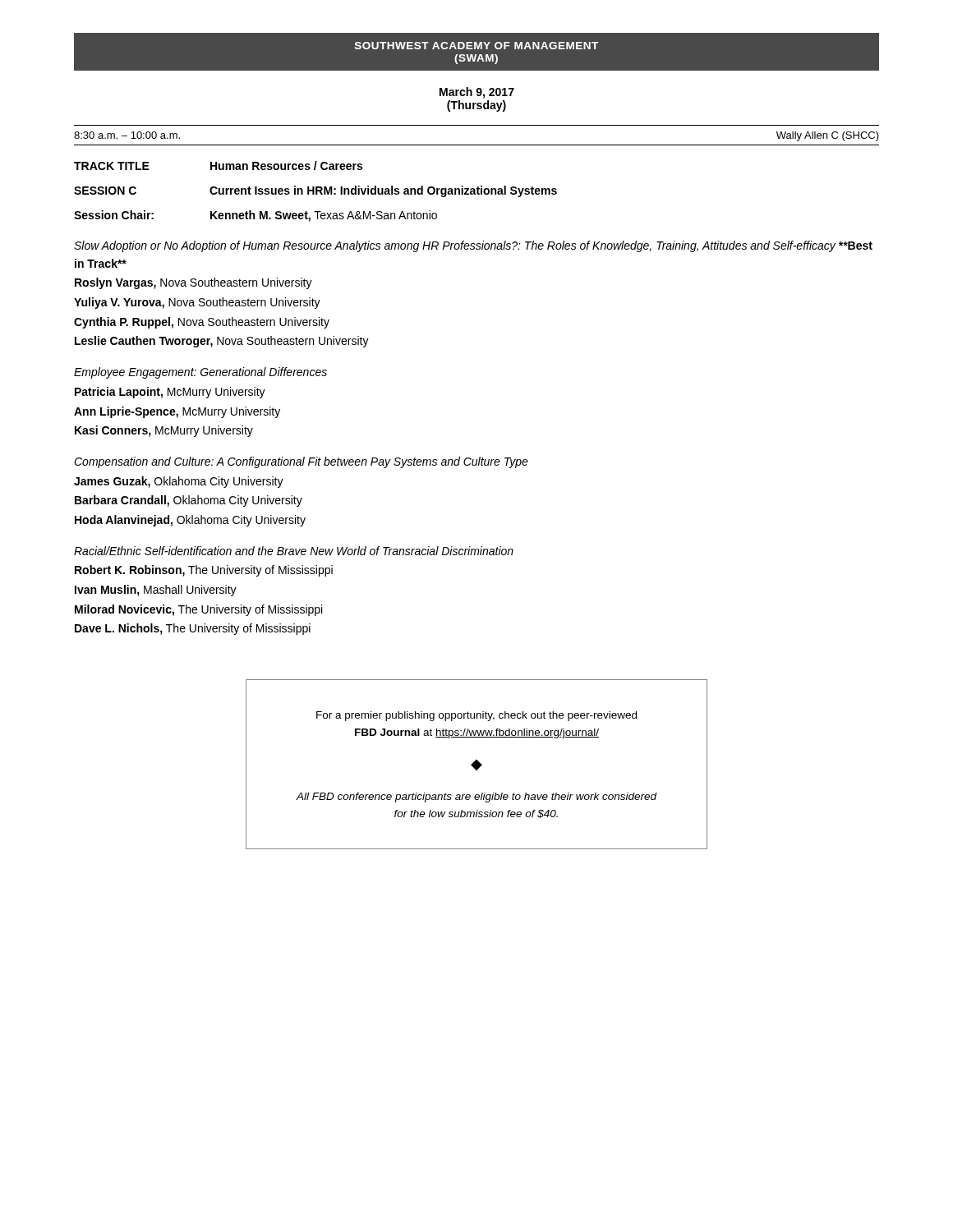Click on the text block that reads "For a premier publishing"
This screenshot has height=1232, width=953.
[476, 764]
